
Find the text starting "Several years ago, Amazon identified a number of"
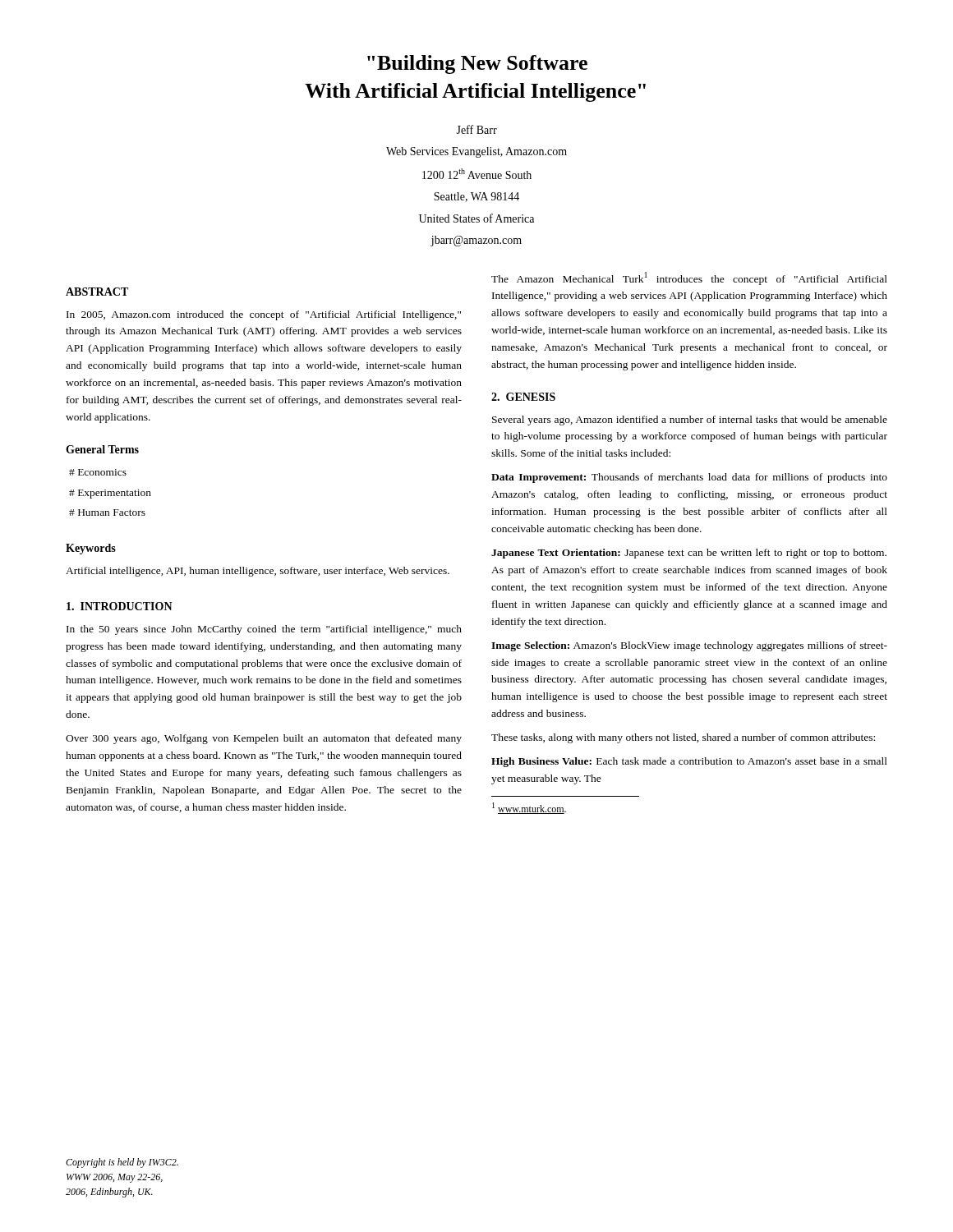point(689,599)
